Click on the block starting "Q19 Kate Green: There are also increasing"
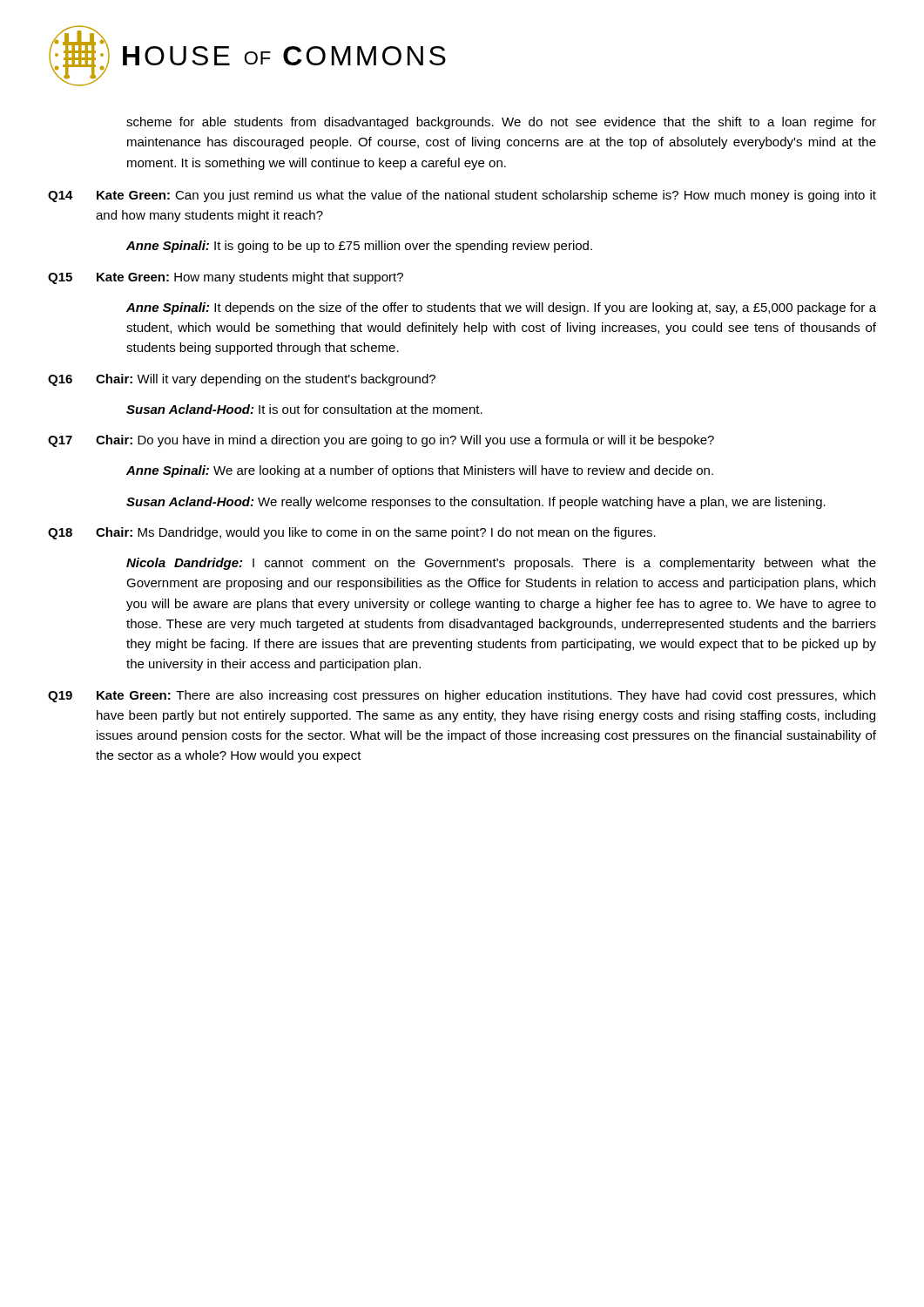This screenshot has height=1307, width=924. [x=462, y=725]
